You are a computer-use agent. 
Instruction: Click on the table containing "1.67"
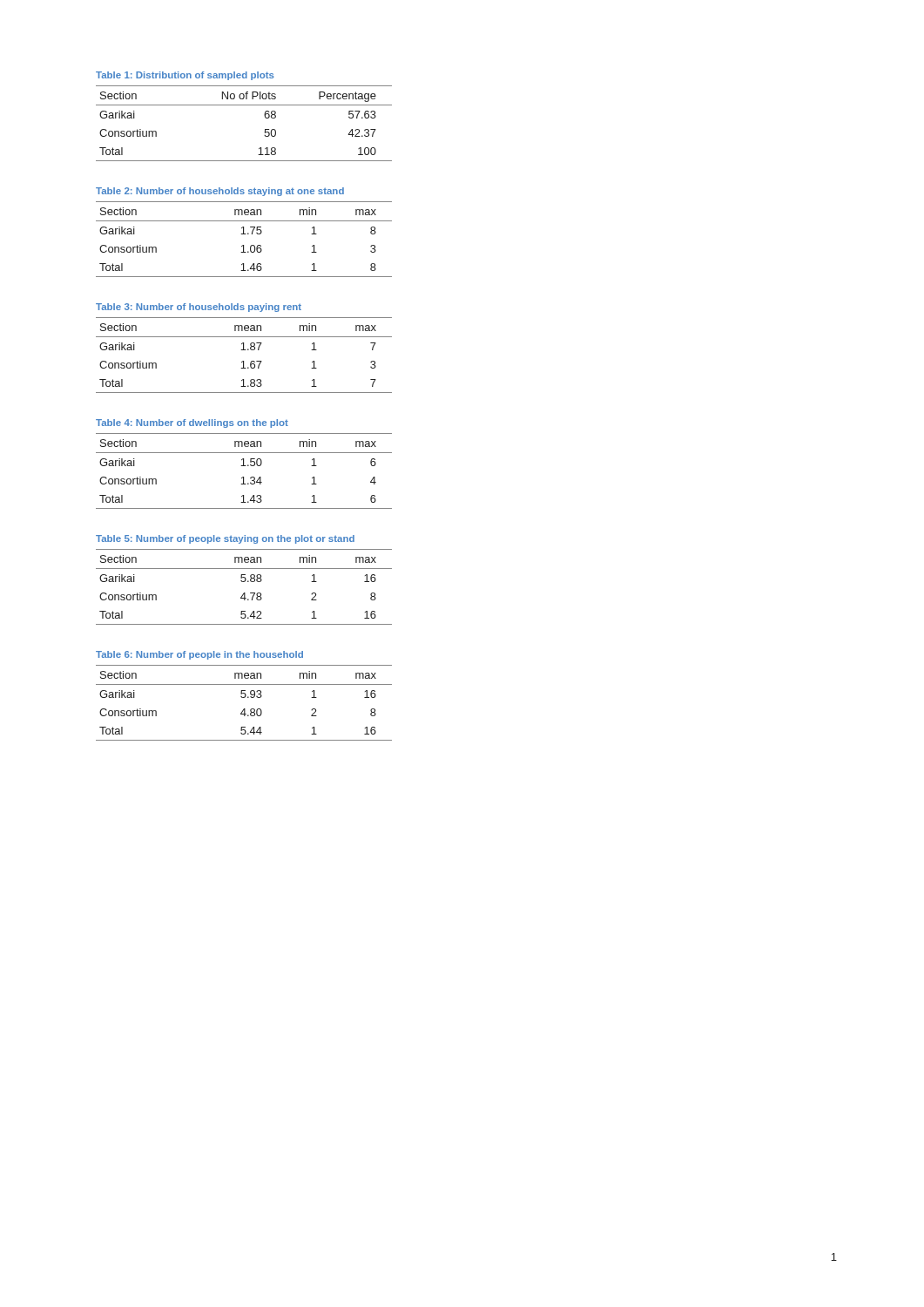point(357,355)
